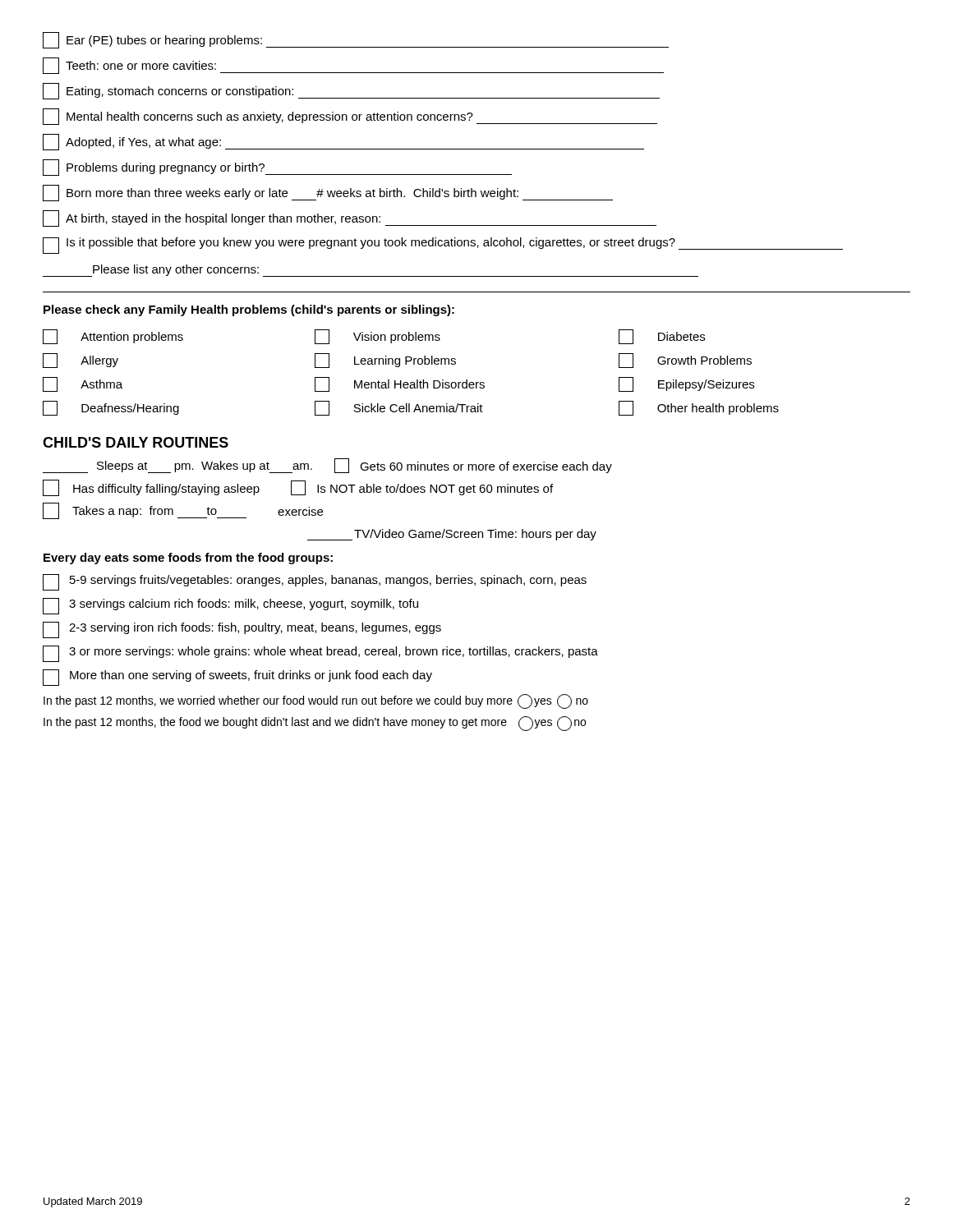Locate the text starting "Adopted, if Yes, at"
This screenshot has height=1232, width=953.
pos(476,142)
